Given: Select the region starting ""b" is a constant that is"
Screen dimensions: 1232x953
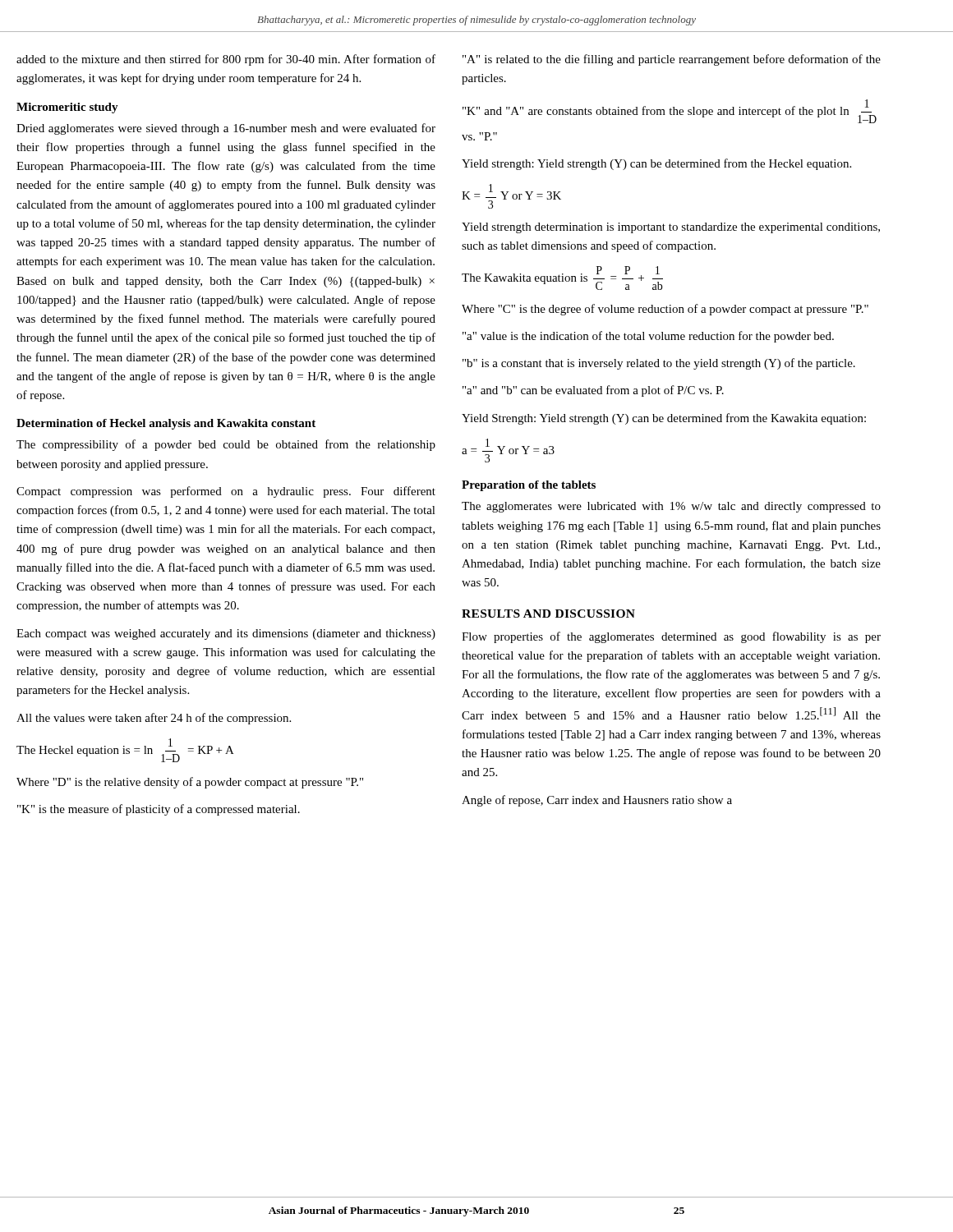Looking at the screenshot, I should [x=671, y=364].
